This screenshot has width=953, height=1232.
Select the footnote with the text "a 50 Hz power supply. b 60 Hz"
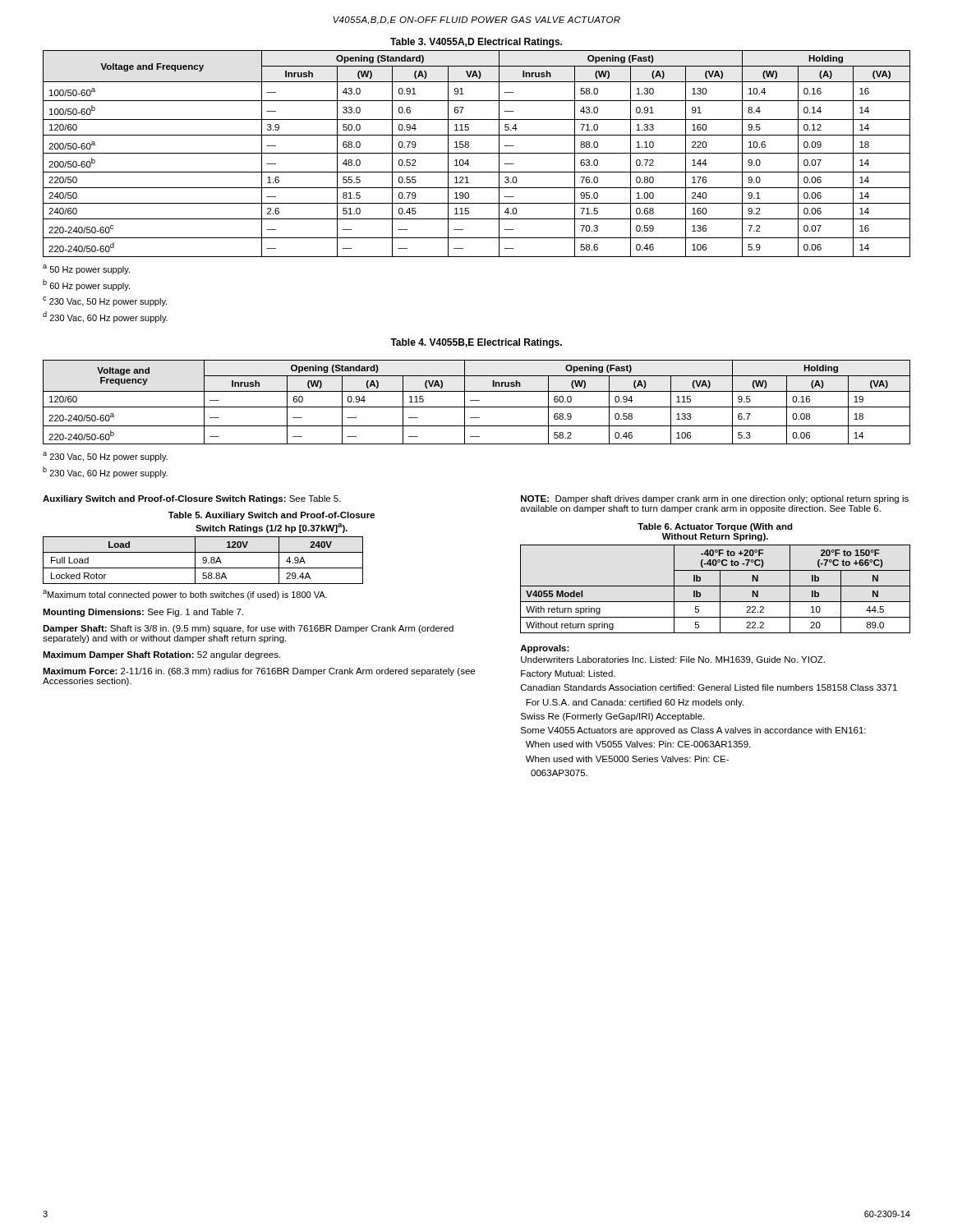pyautogui.click(x=105, y=292)
